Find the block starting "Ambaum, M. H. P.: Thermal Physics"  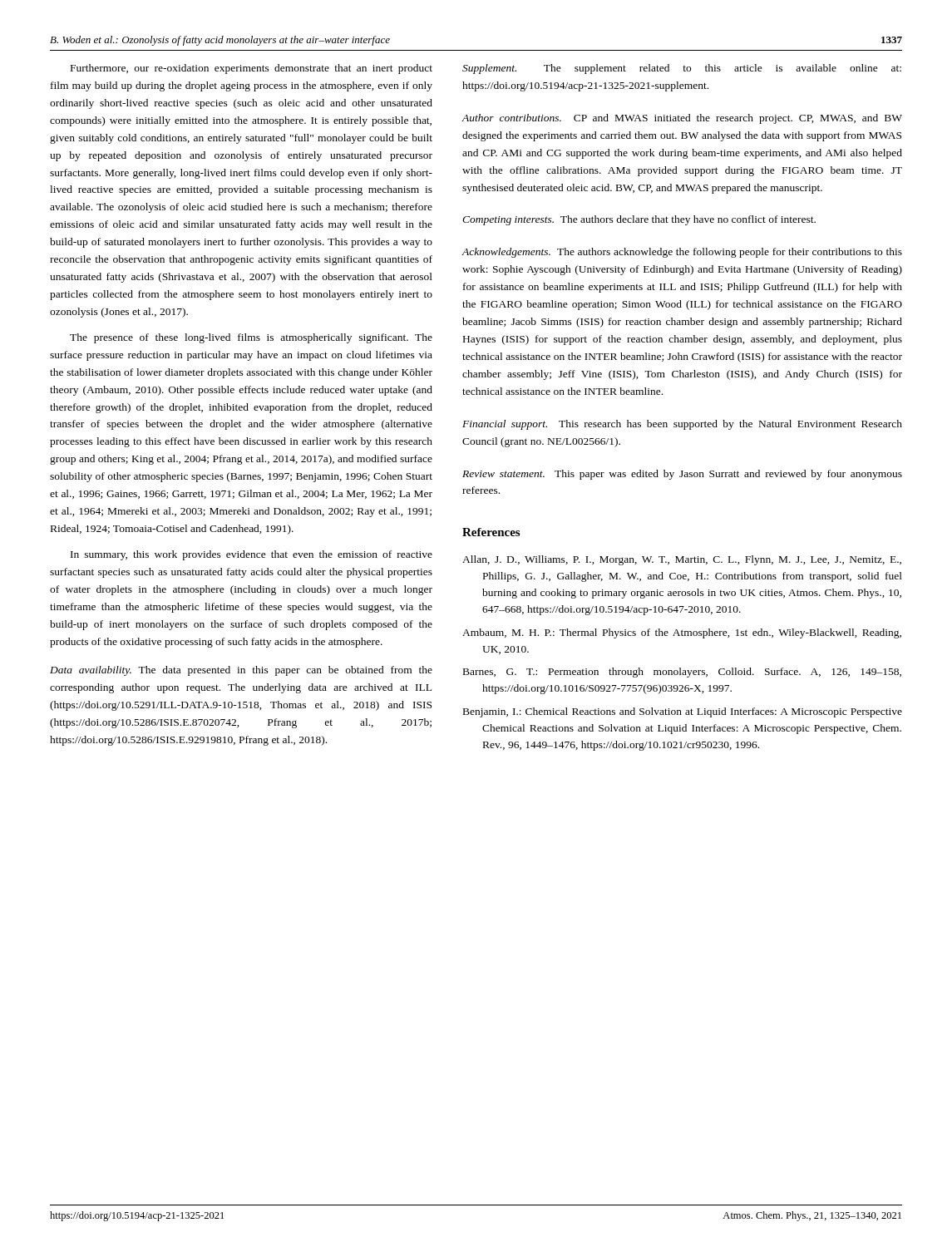tap(682, 640)
